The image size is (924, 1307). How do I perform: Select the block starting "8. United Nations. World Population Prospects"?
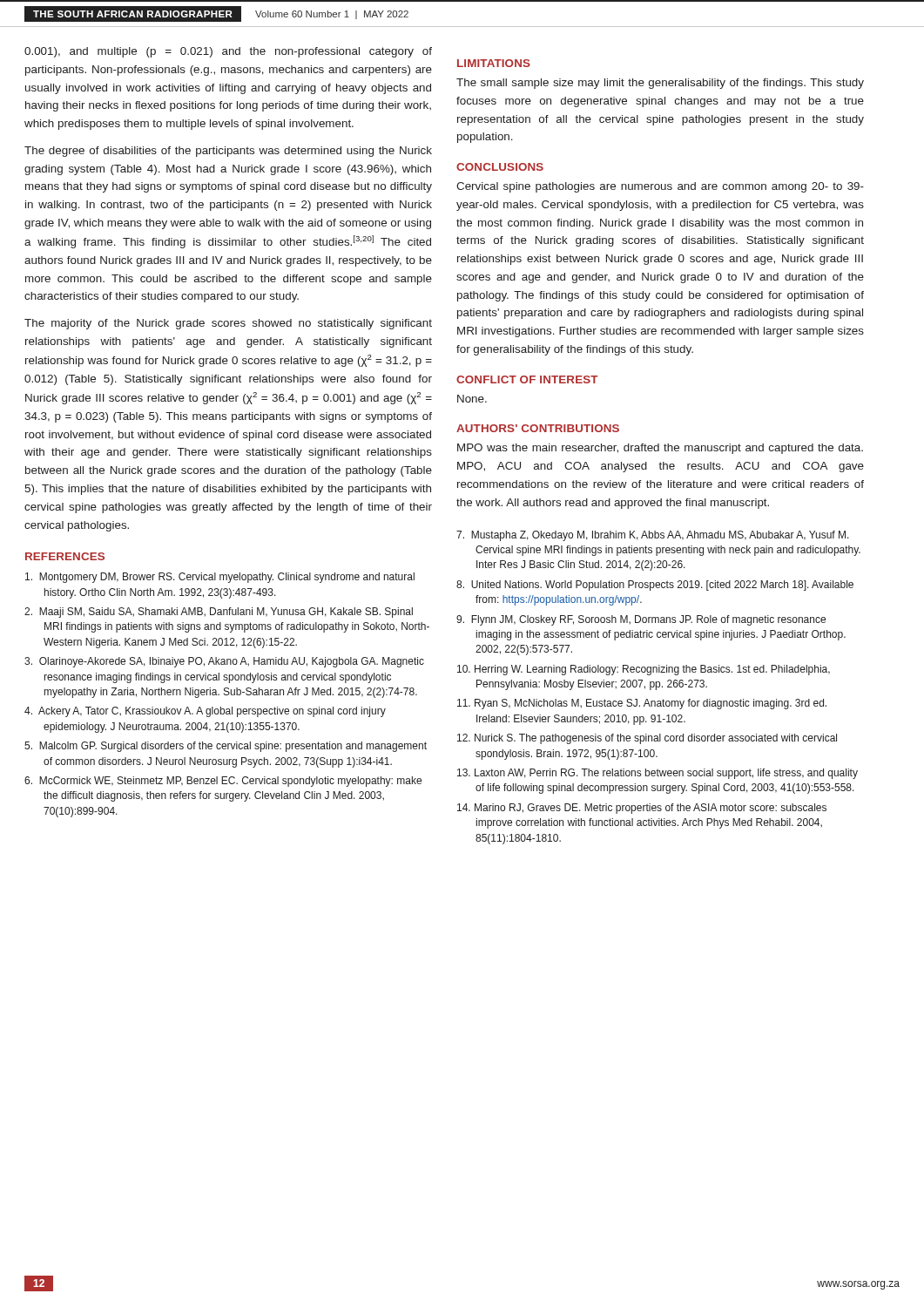pos(655,592)
